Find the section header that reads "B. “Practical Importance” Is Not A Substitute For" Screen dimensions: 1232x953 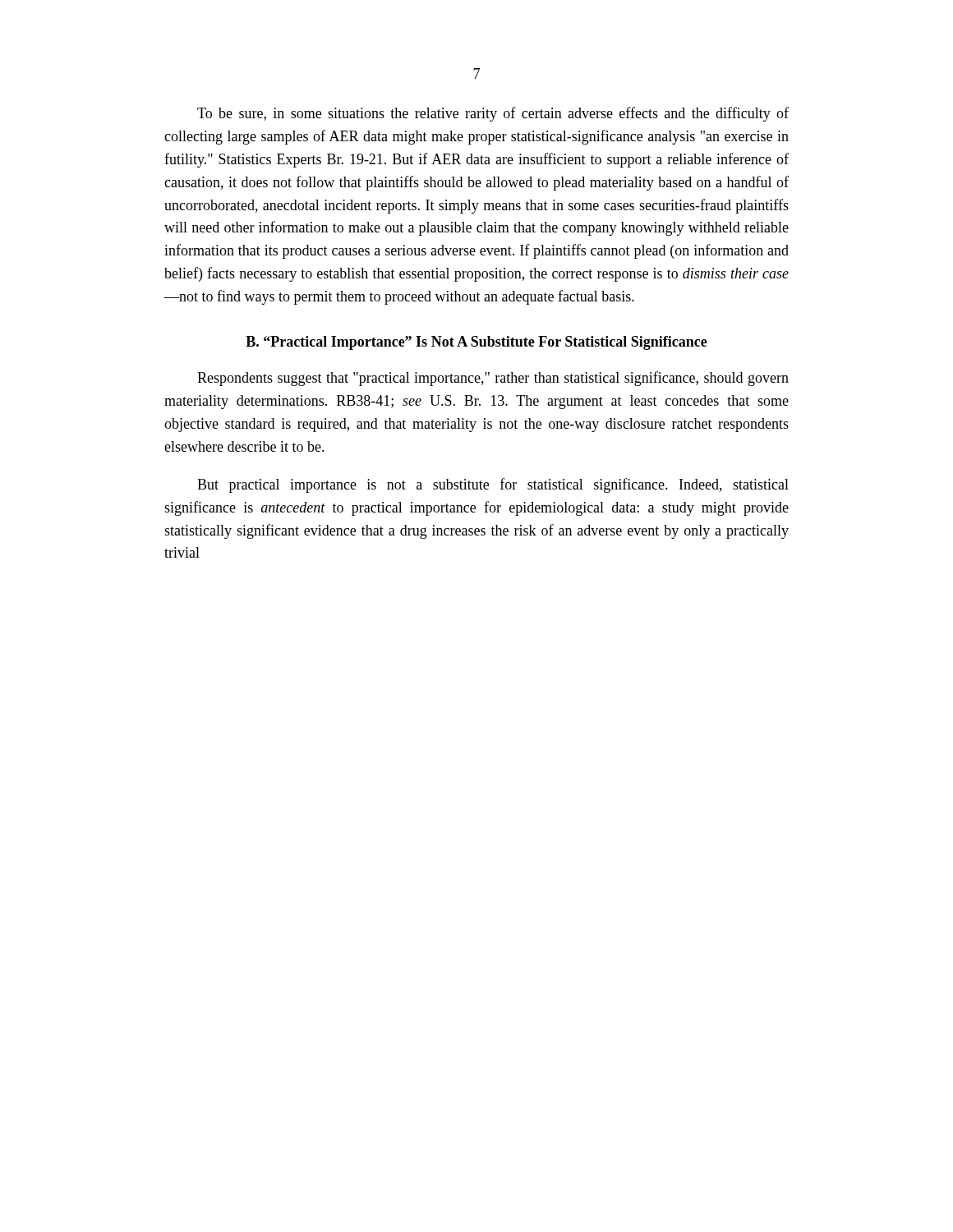pyautogui.click(x=476, y=342)
